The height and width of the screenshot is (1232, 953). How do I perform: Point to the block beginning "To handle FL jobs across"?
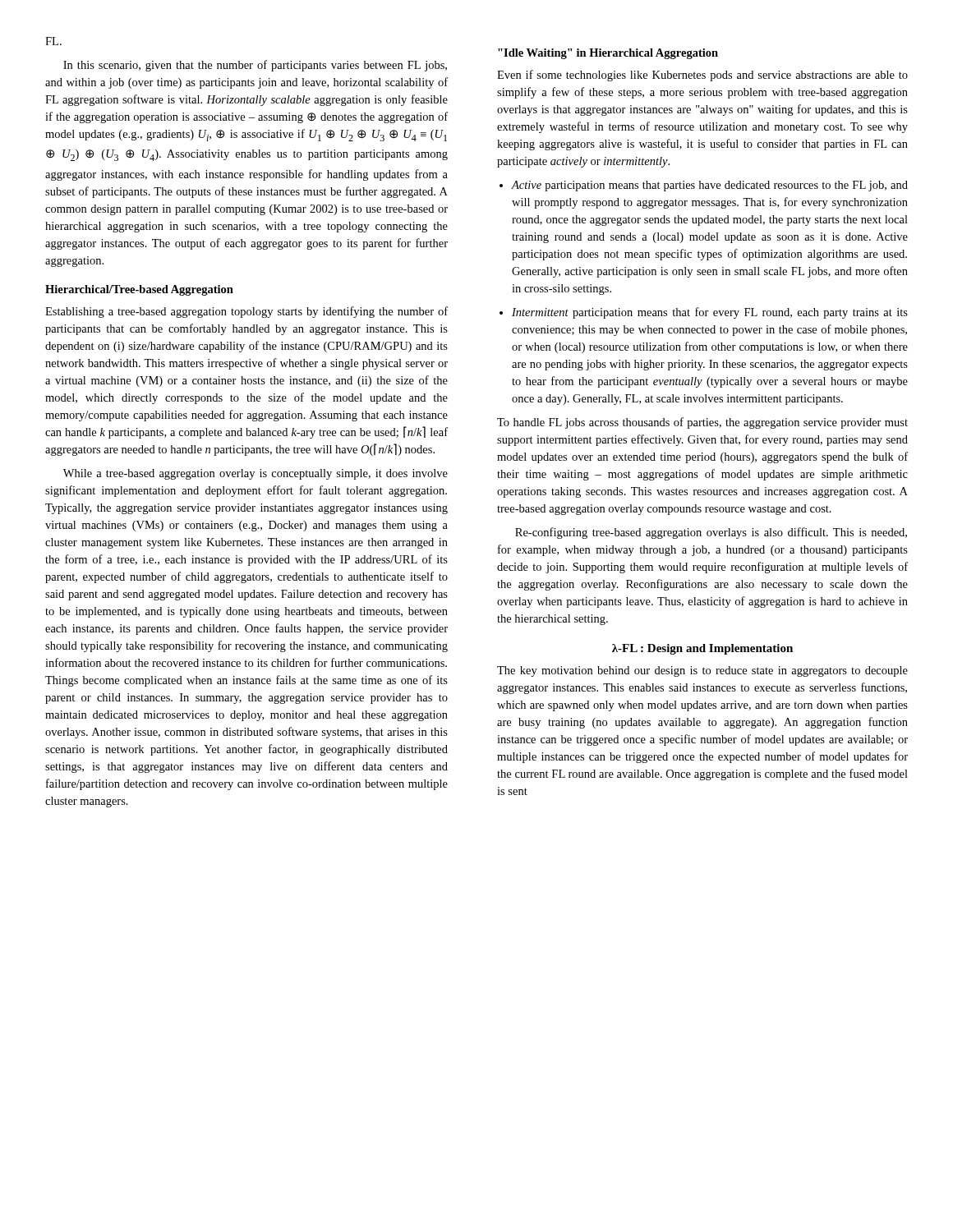click(702, 521)
